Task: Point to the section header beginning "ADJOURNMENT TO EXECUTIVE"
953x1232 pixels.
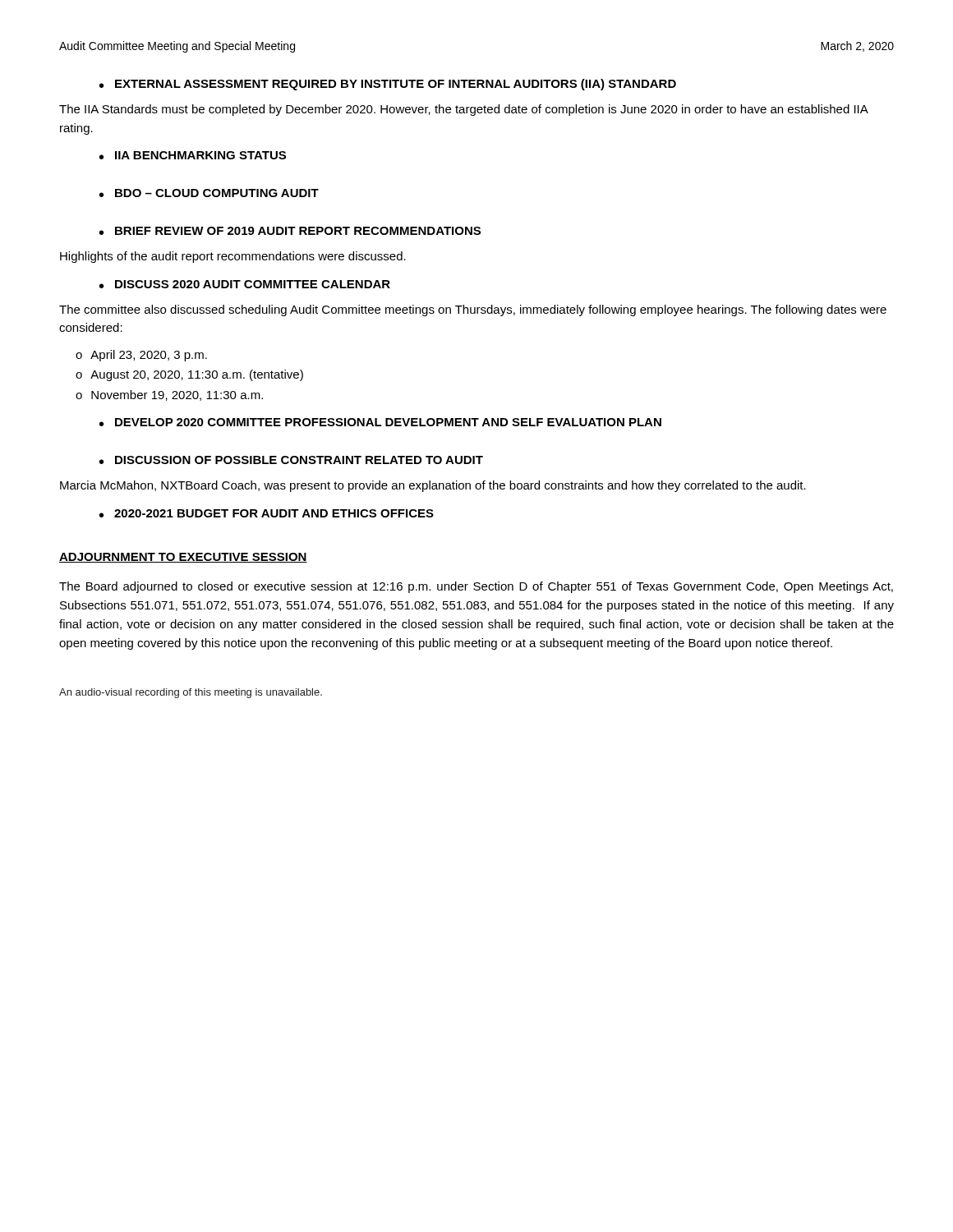Action: 183,556
